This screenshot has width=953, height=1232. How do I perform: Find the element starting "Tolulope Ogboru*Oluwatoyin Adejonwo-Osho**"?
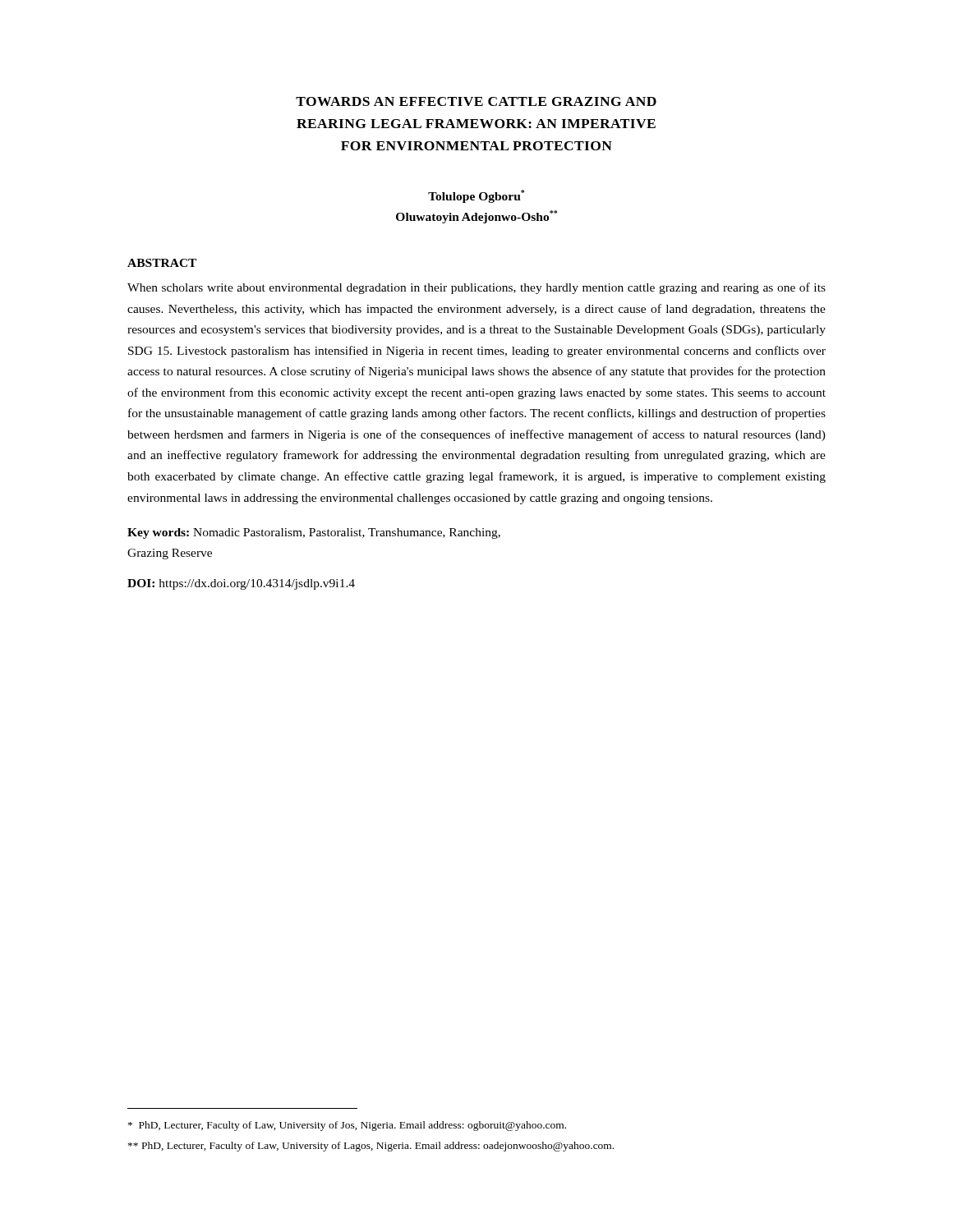[x=476, y=207]
